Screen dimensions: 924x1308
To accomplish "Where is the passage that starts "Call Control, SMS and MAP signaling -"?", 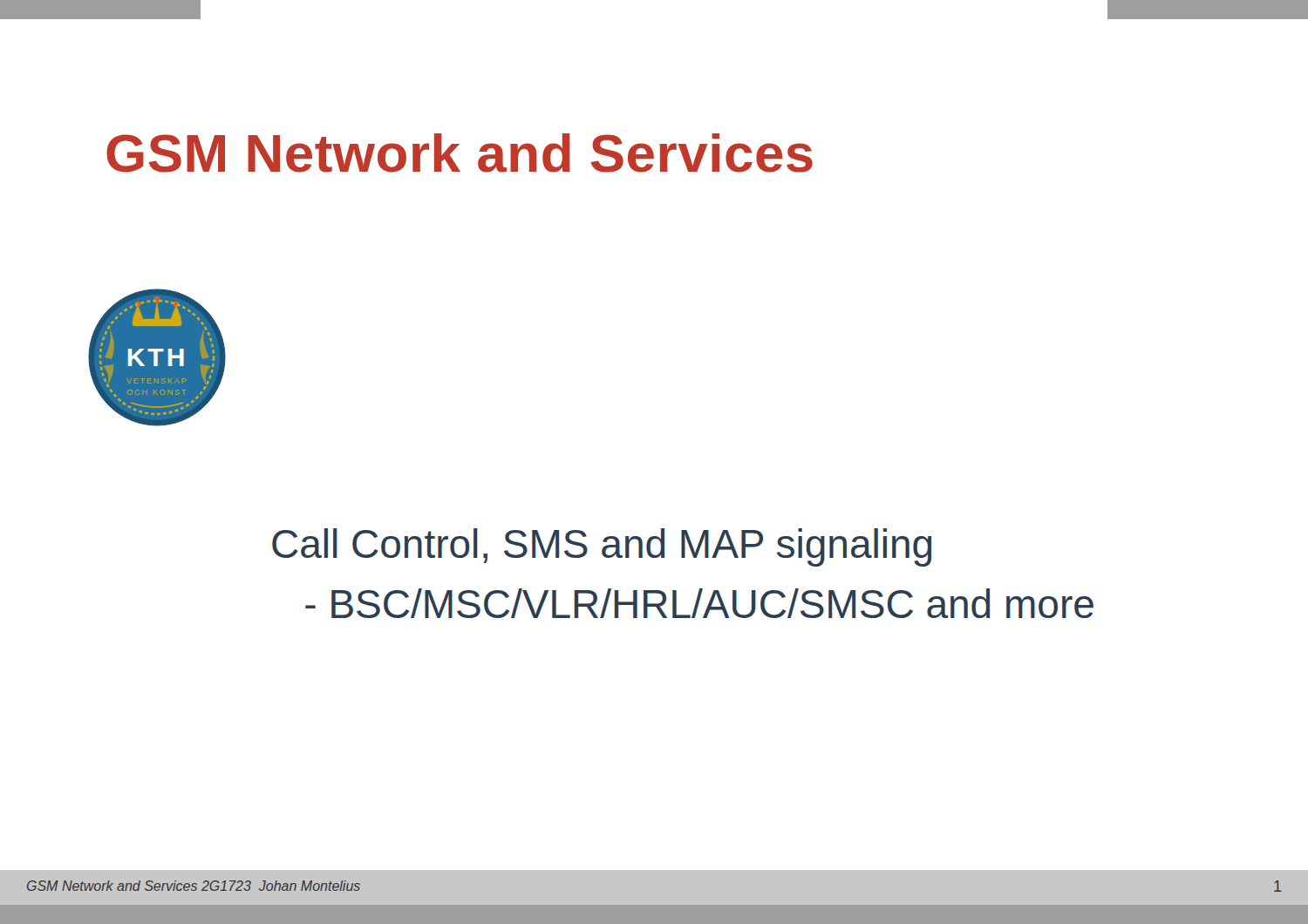I will (683, 574).
